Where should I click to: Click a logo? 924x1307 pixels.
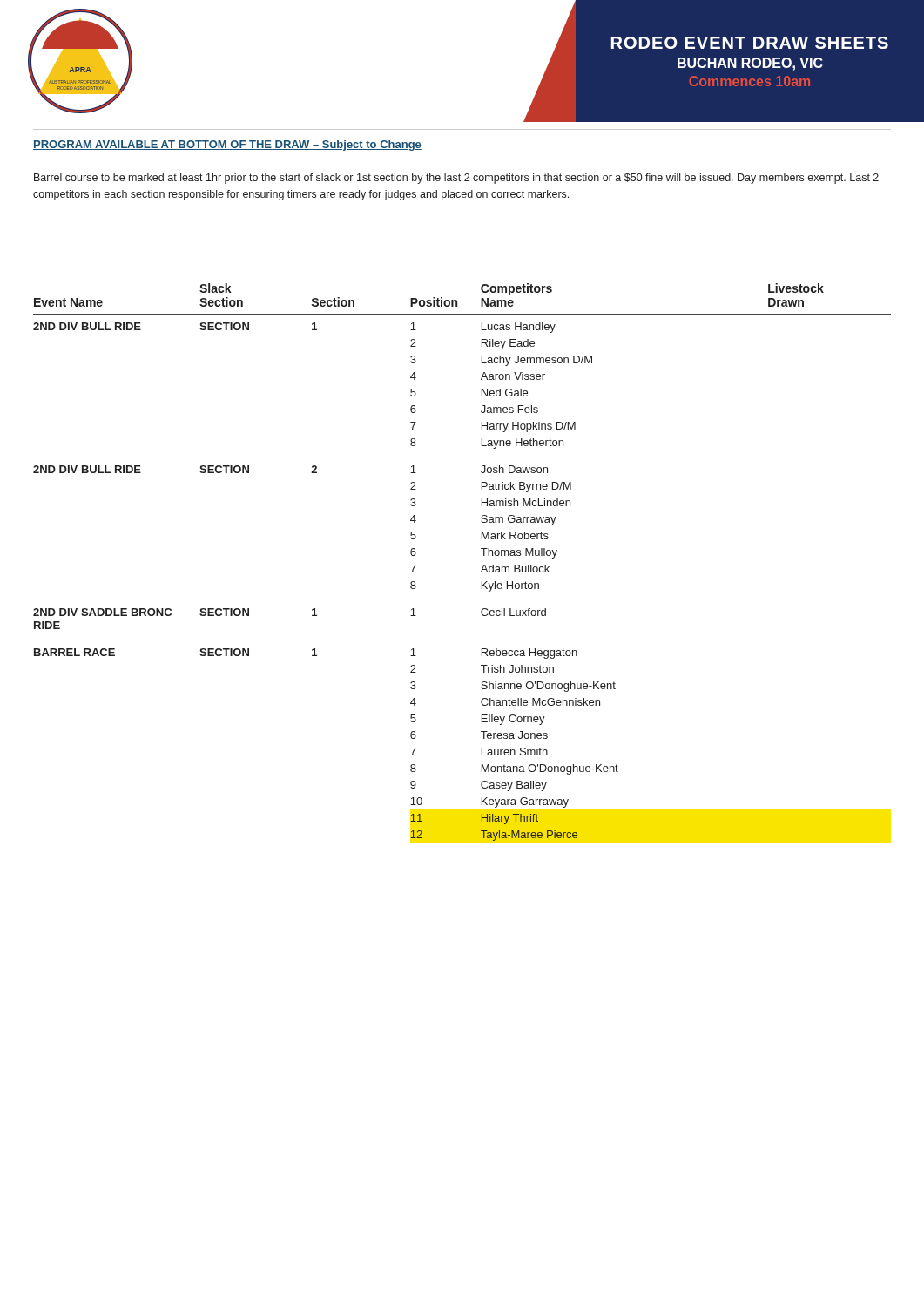[462, 61]
